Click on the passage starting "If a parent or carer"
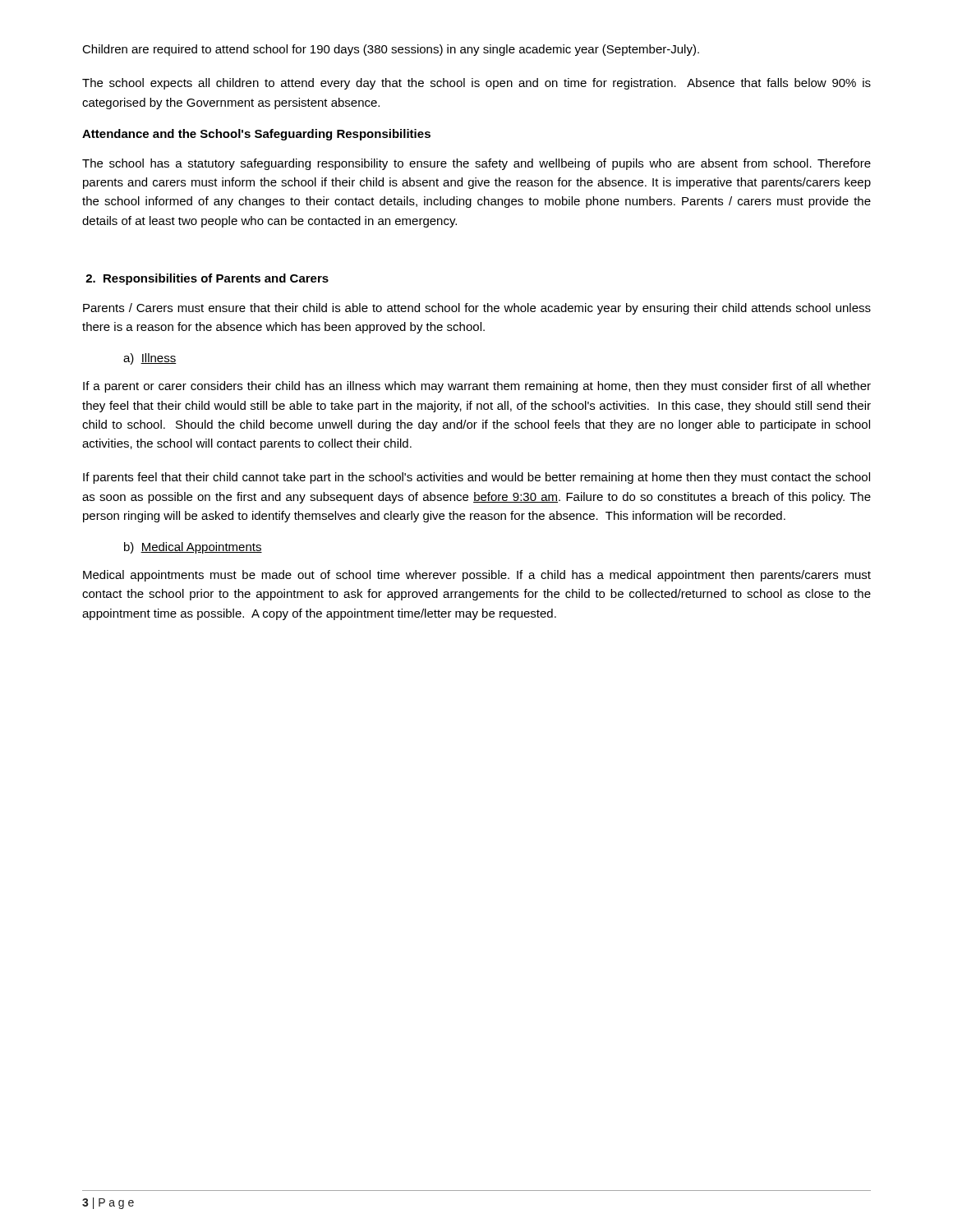Viewport: 953px width, 1232px height. click(476, 414)
